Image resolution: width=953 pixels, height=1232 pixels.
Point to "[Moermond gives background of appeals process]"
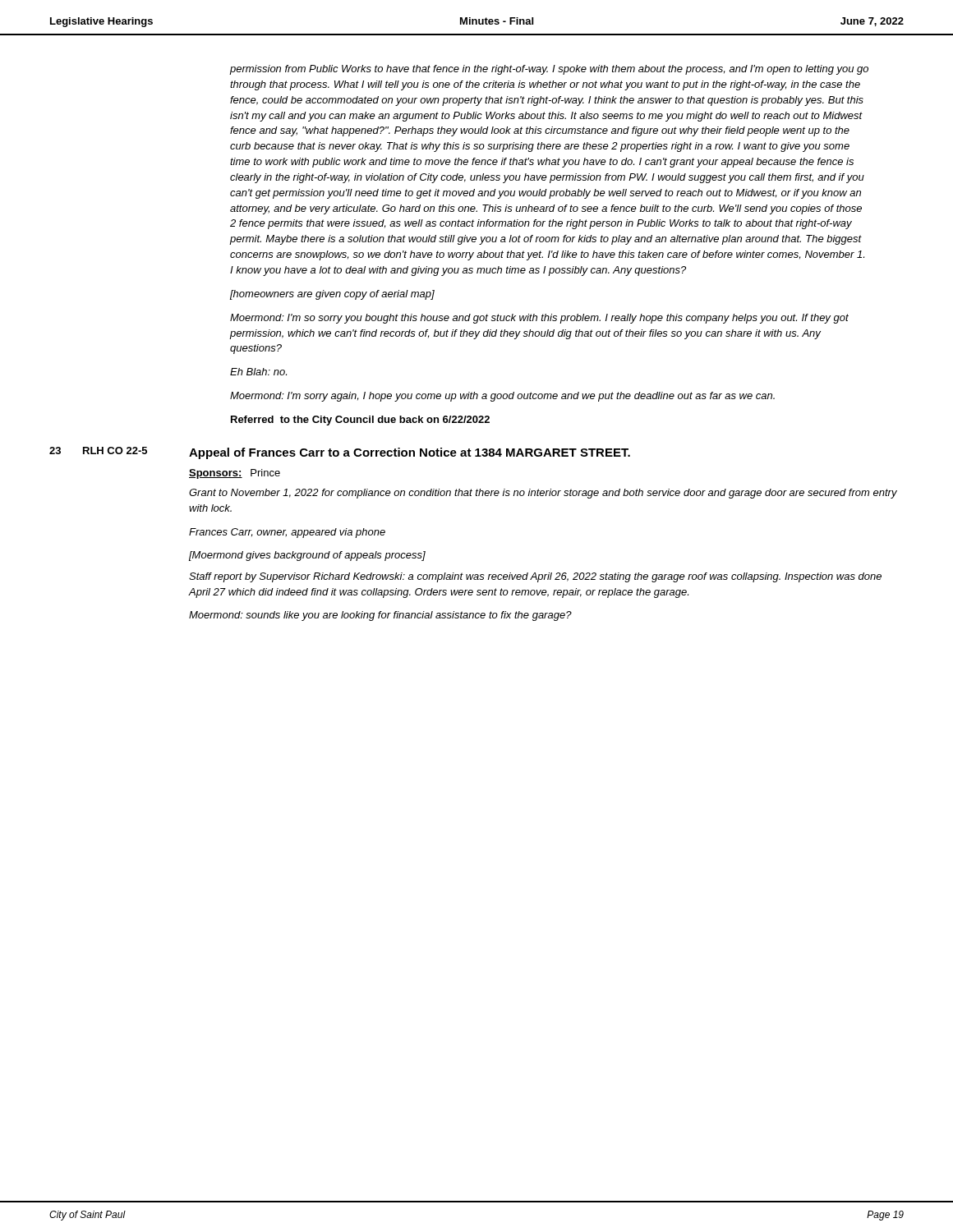[307, 555]
